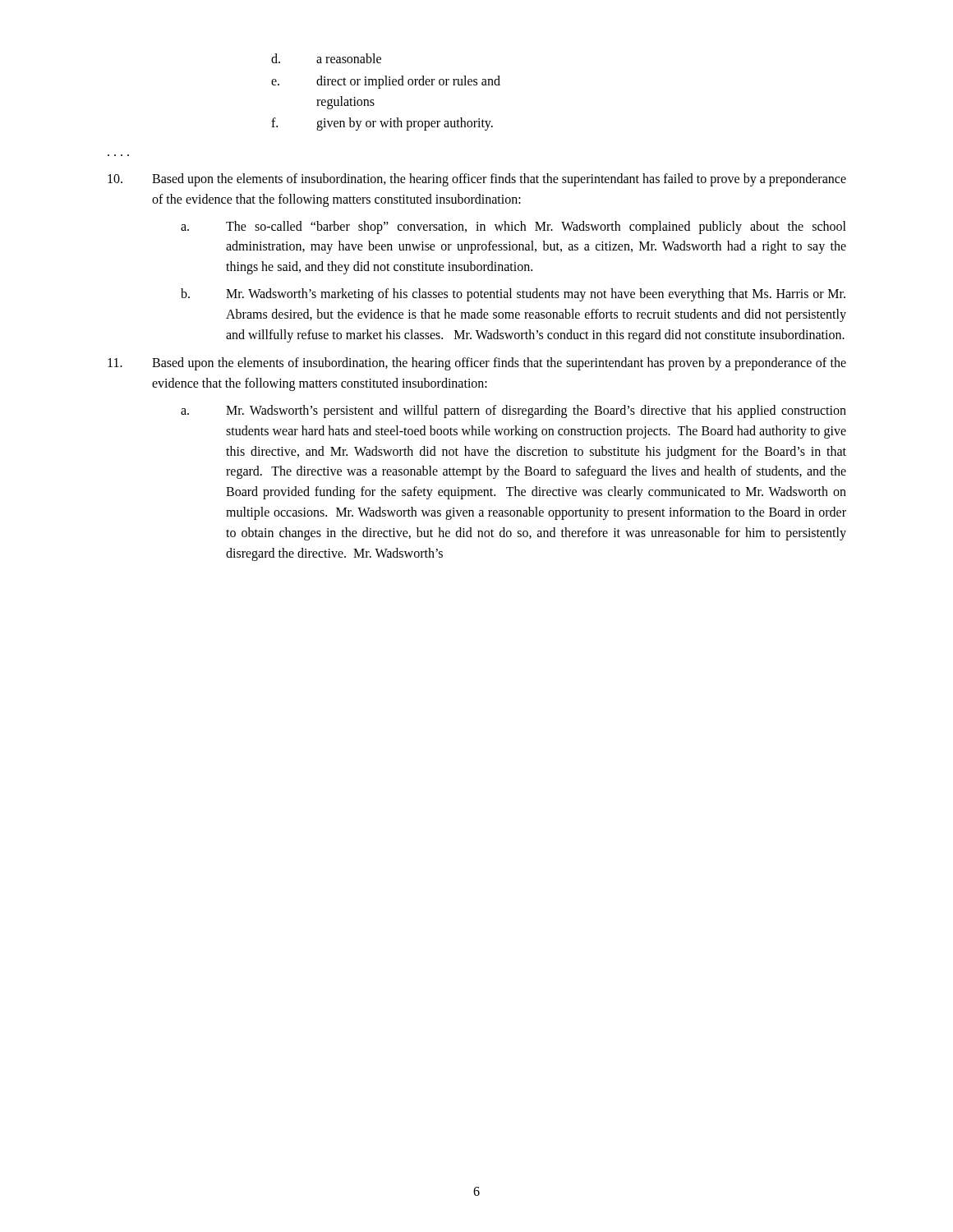Viewport: 953px width, 1232px height.
Task: Click on the text block starting "a. Mr. Wadsworth’s persistent and willful pattern of"
Action: click(513, 482)
